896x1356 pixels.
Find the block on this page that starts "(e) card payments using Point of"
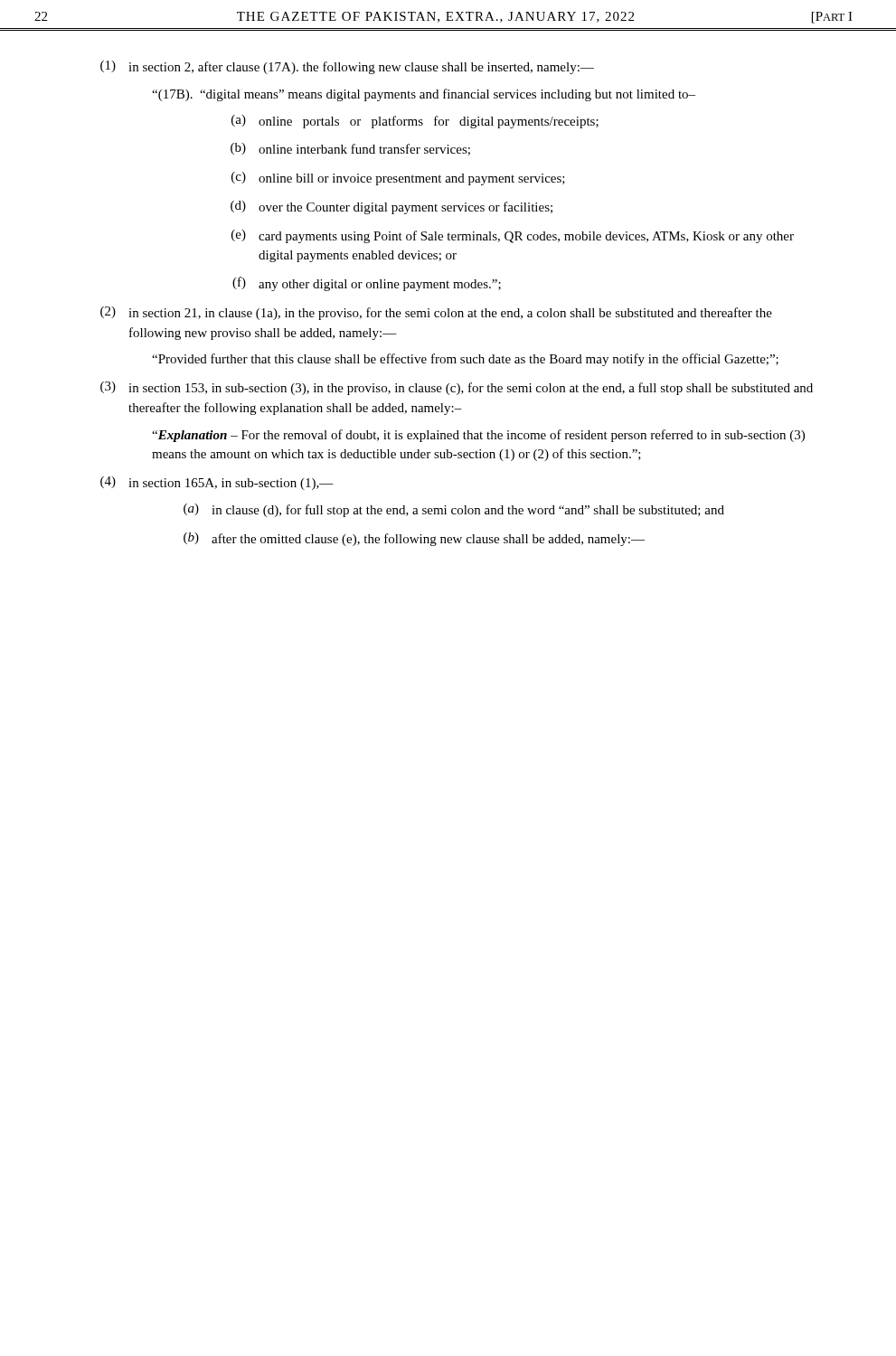(511, 246)
